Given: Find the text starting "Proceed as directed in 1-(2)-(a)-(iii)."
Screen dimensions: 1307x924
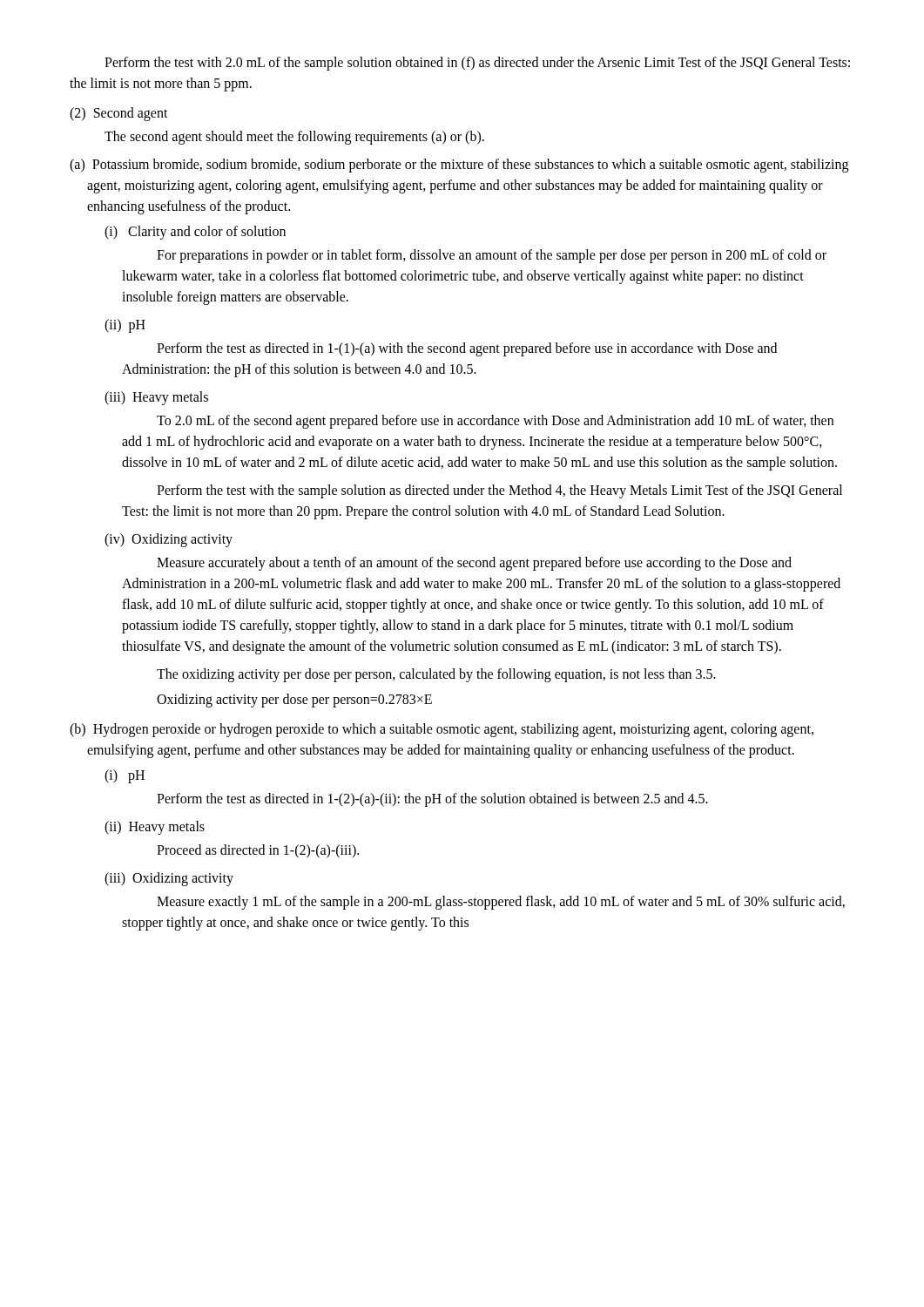Looking at the screenshot, I should click(258, 851).
